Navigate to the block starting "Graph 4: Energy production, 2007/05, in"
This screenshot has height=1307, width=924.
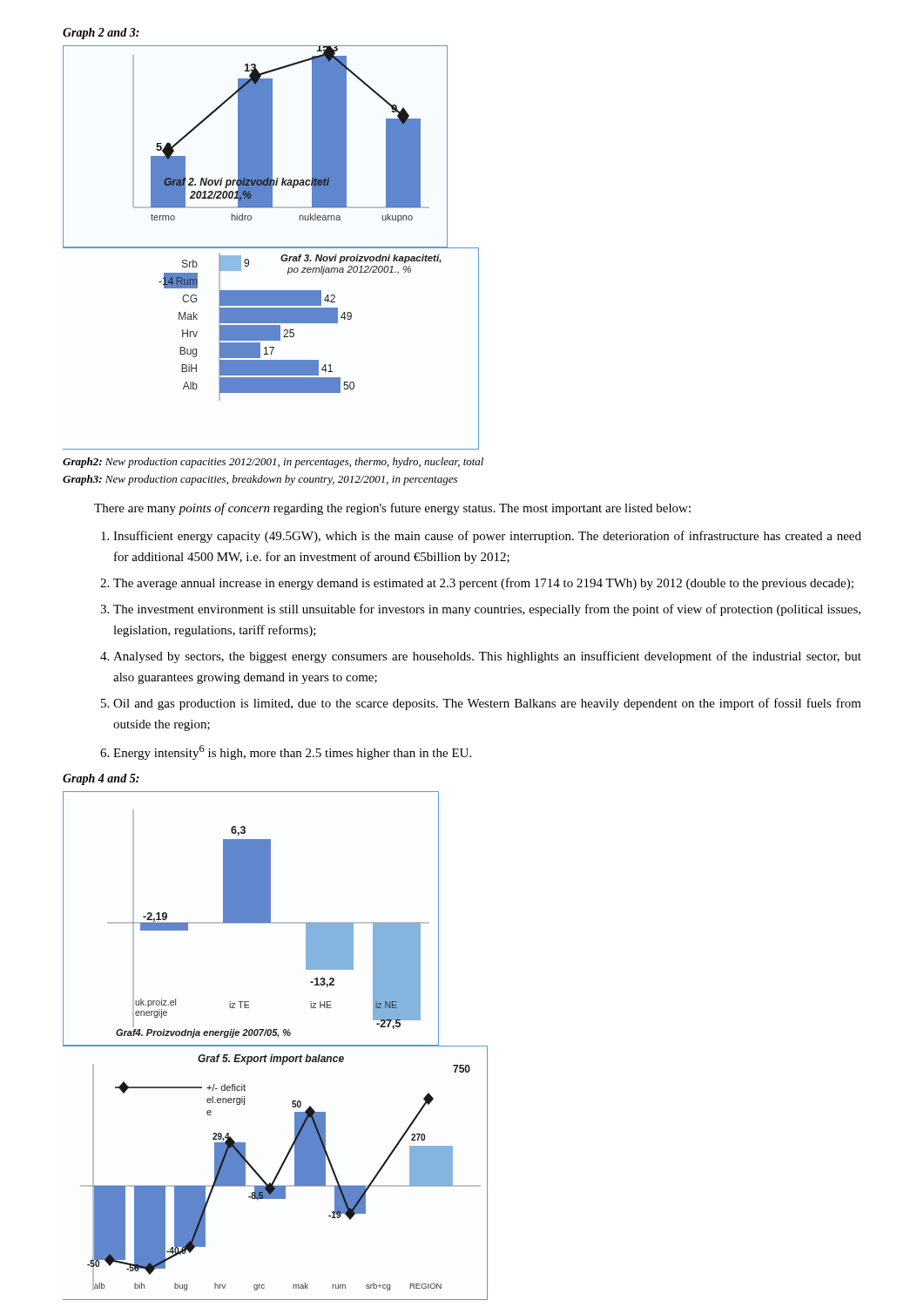point(185,1306)
